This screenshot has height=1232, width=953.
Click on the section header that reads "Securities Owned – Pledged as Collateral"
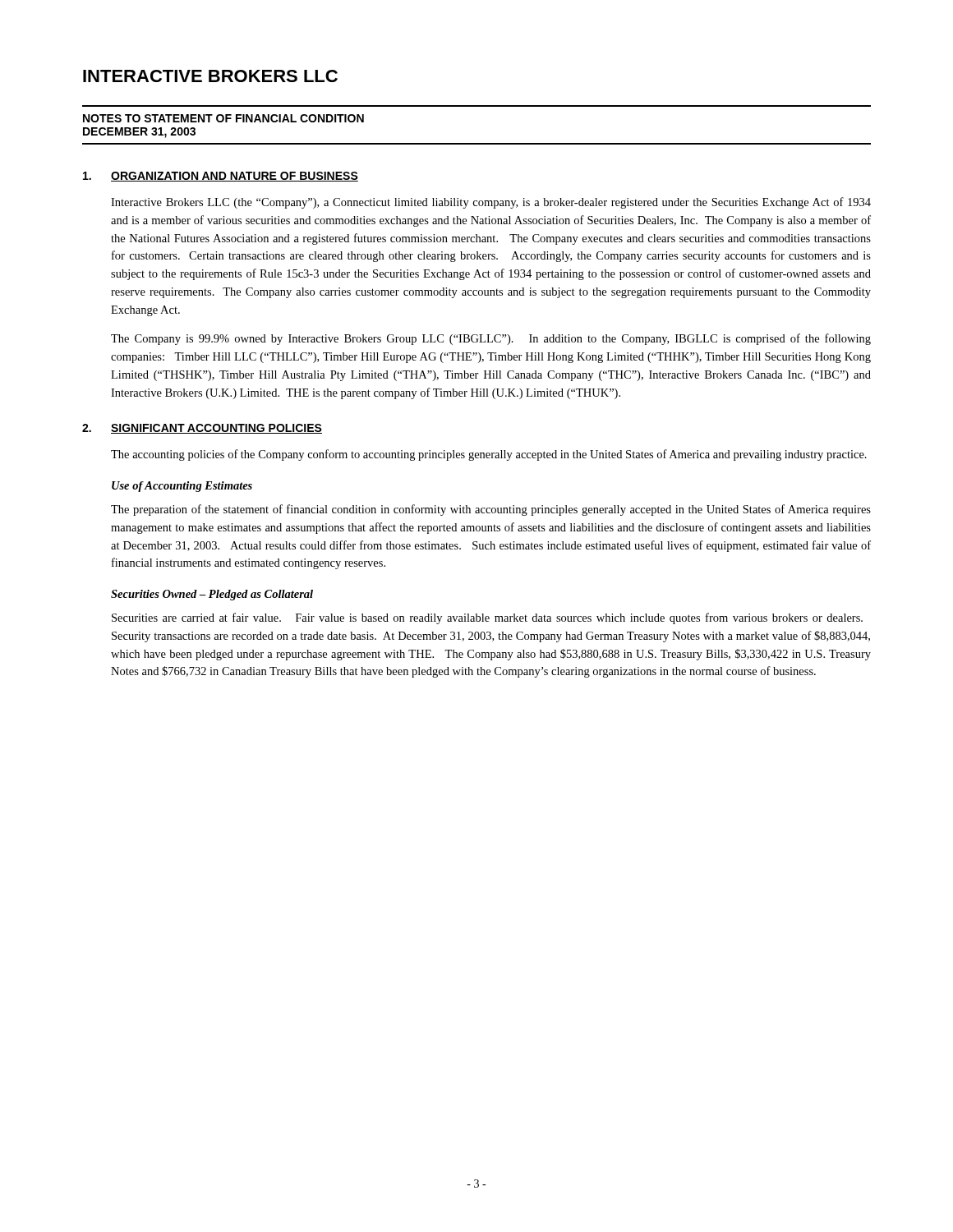coord(212,594)
